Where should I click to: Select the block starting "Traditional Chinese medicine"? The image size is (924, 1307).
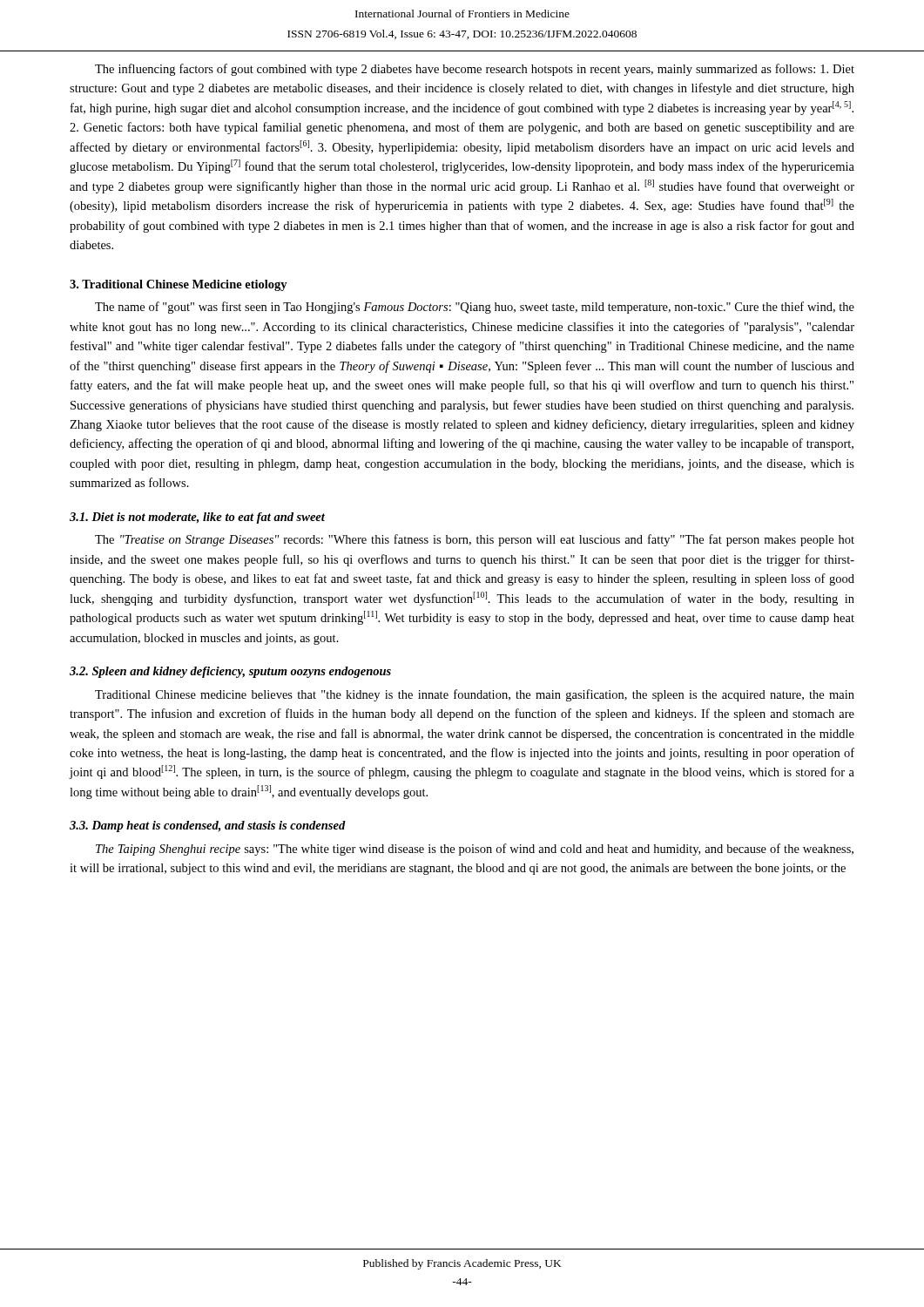462,743
